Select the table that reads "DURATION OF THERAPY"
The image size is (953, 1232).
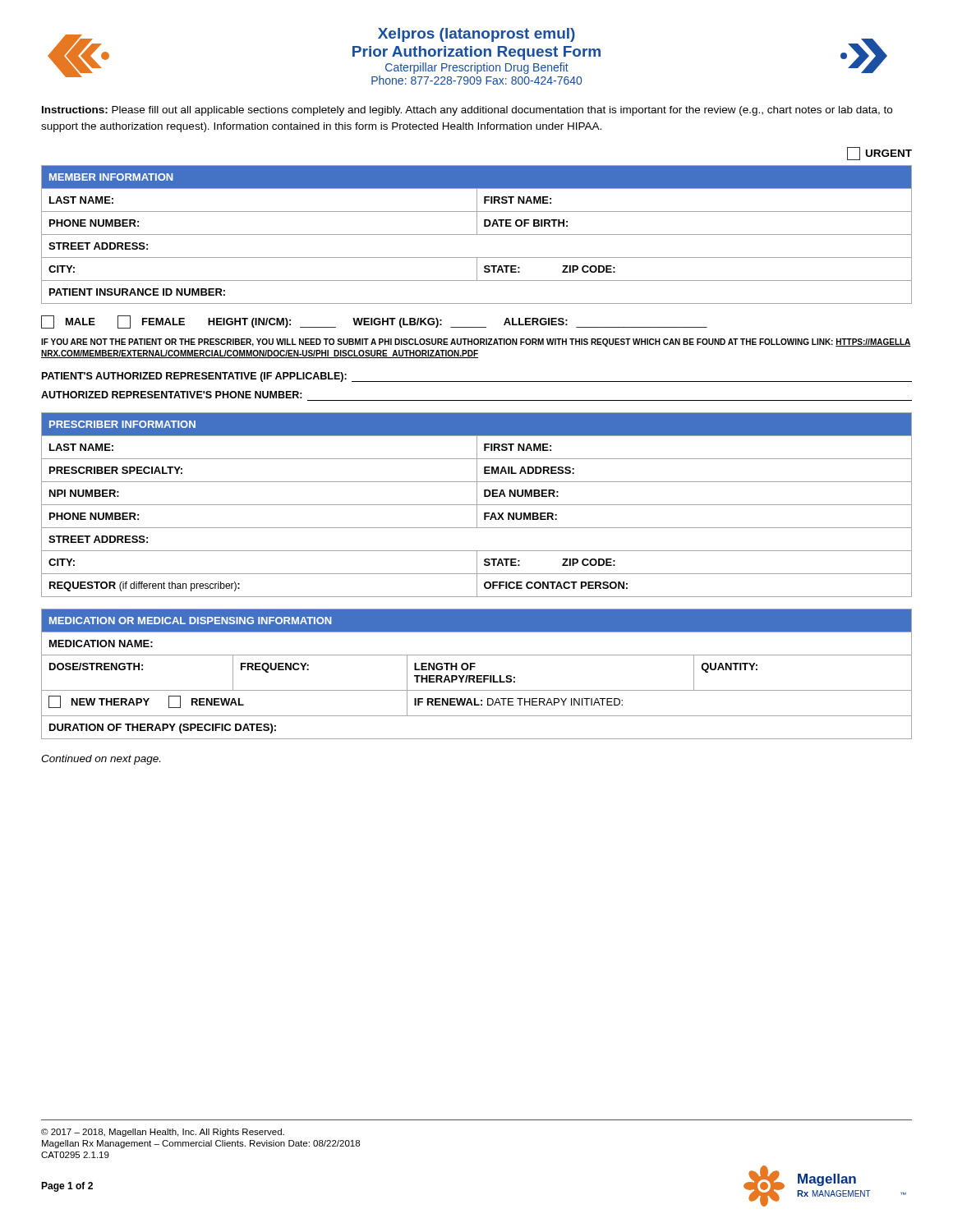coord(476,674)
